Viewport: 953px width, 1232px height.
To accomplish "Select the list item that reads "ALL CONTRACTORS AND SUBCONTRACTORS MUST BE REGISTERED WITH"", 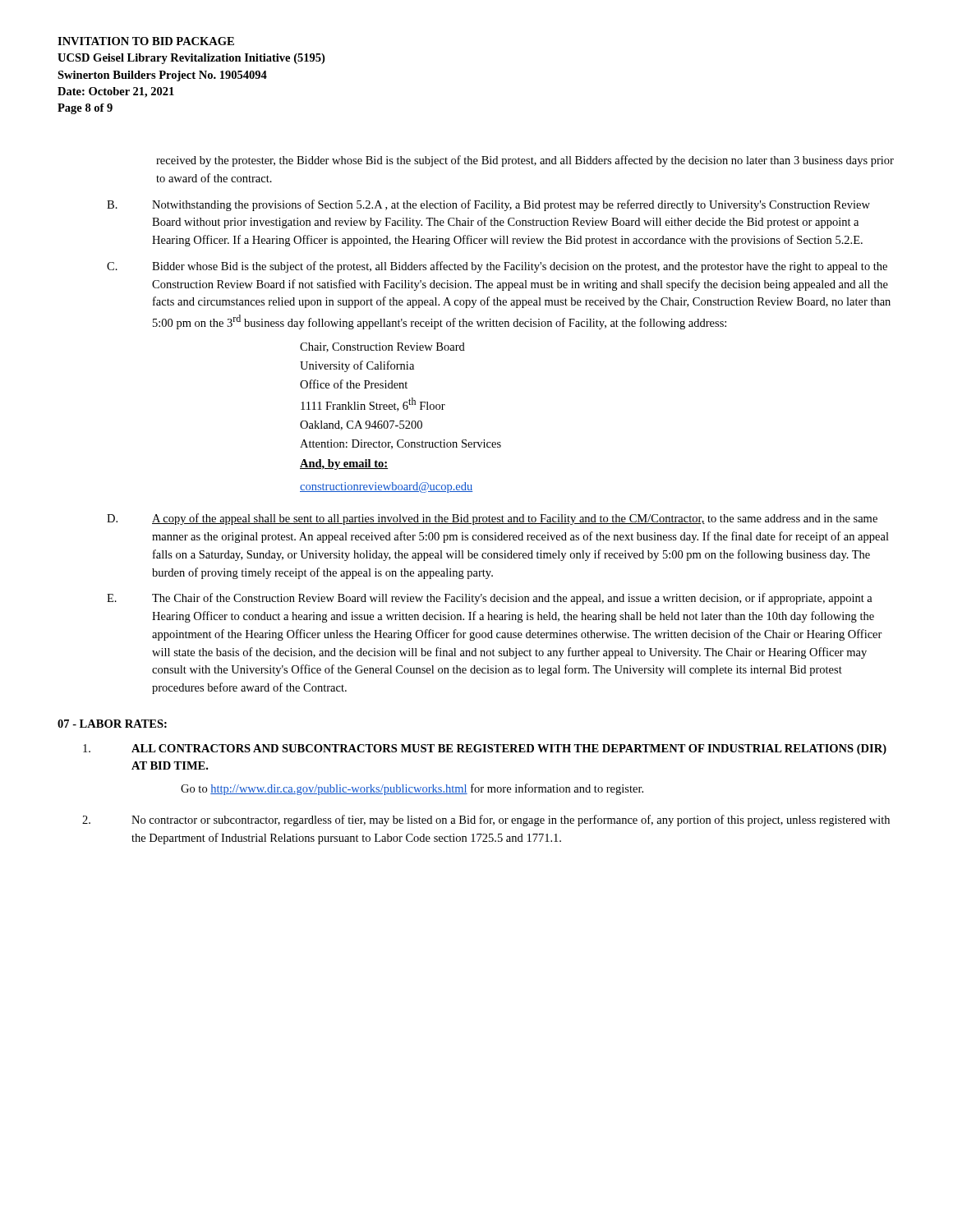I will pos(476,772).
